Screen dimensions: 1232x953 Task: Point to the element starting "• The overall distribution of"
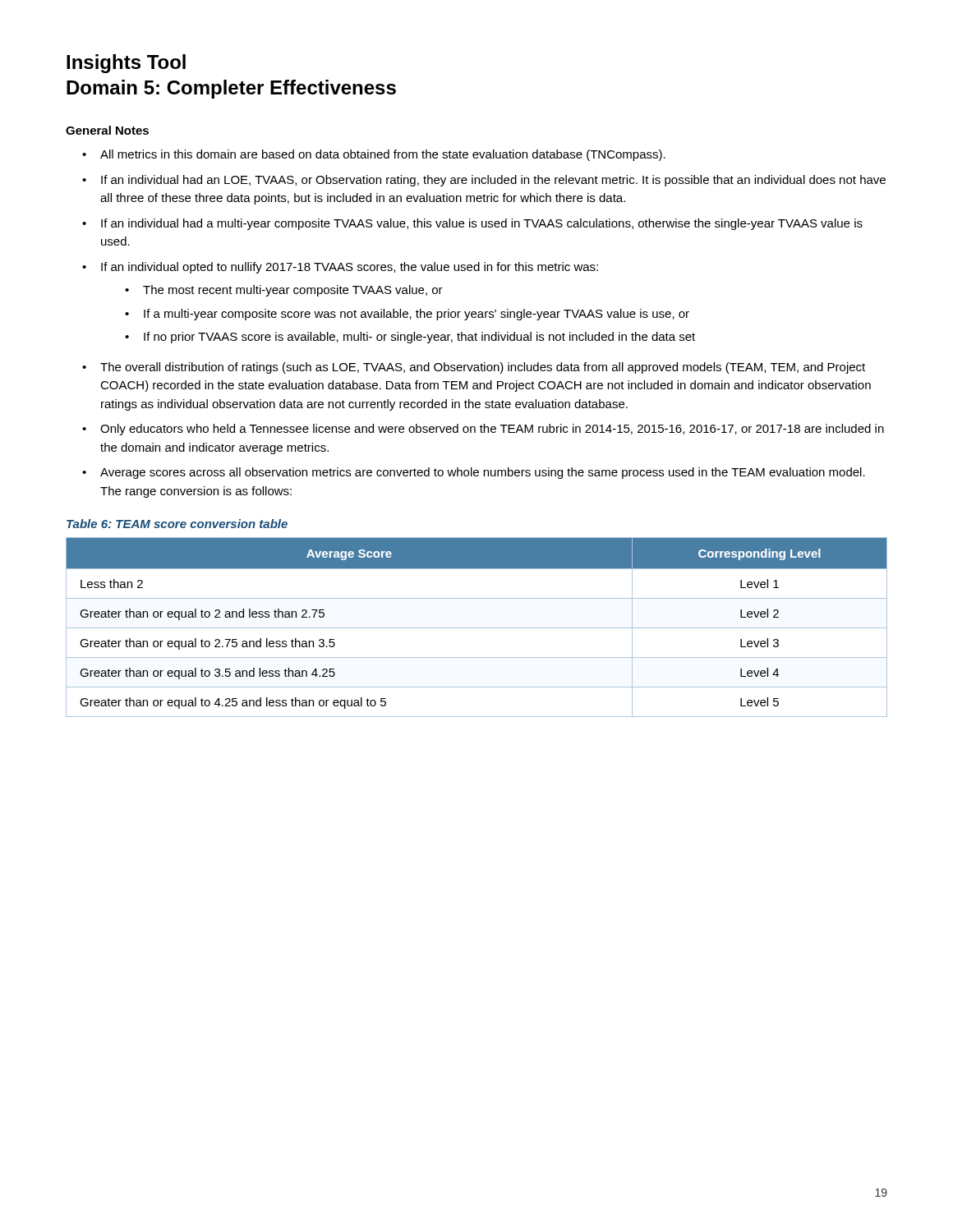click(x=485, y=386)
